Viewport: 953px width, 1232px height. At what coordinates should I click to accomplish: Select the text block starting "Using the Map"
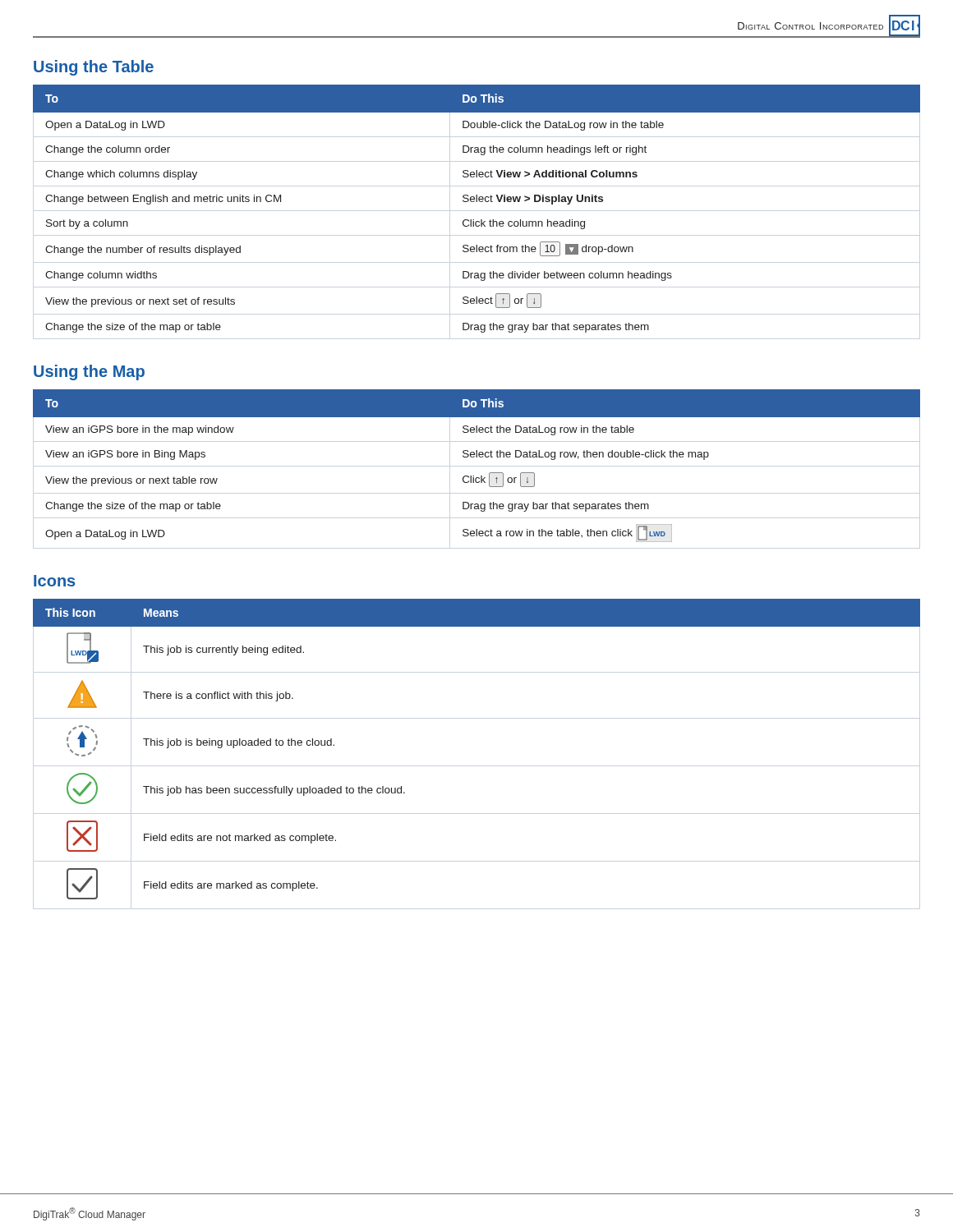(x=89, y=371)
